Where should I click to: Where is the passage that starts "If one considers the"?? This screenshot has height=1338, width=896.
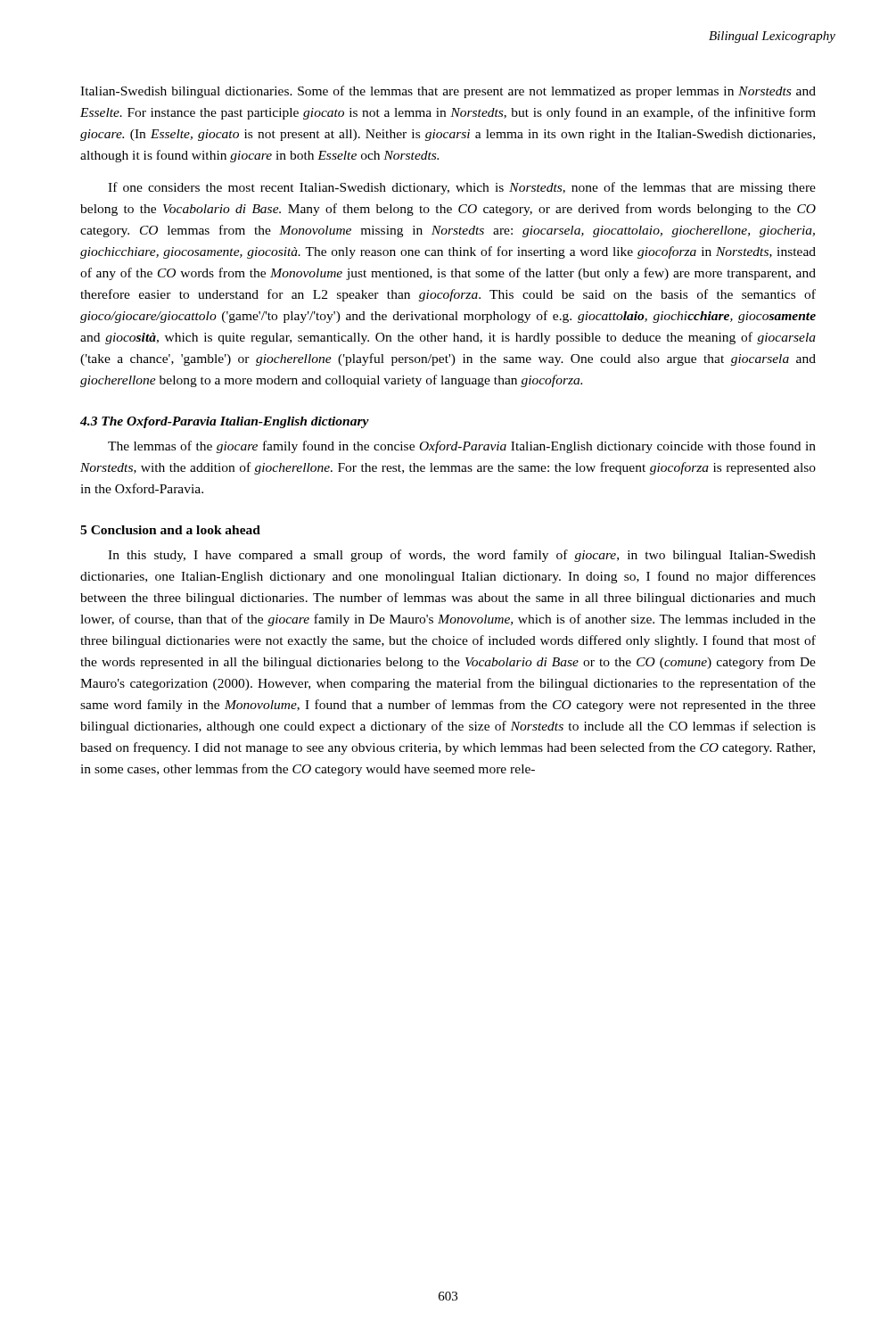[448, 283]
